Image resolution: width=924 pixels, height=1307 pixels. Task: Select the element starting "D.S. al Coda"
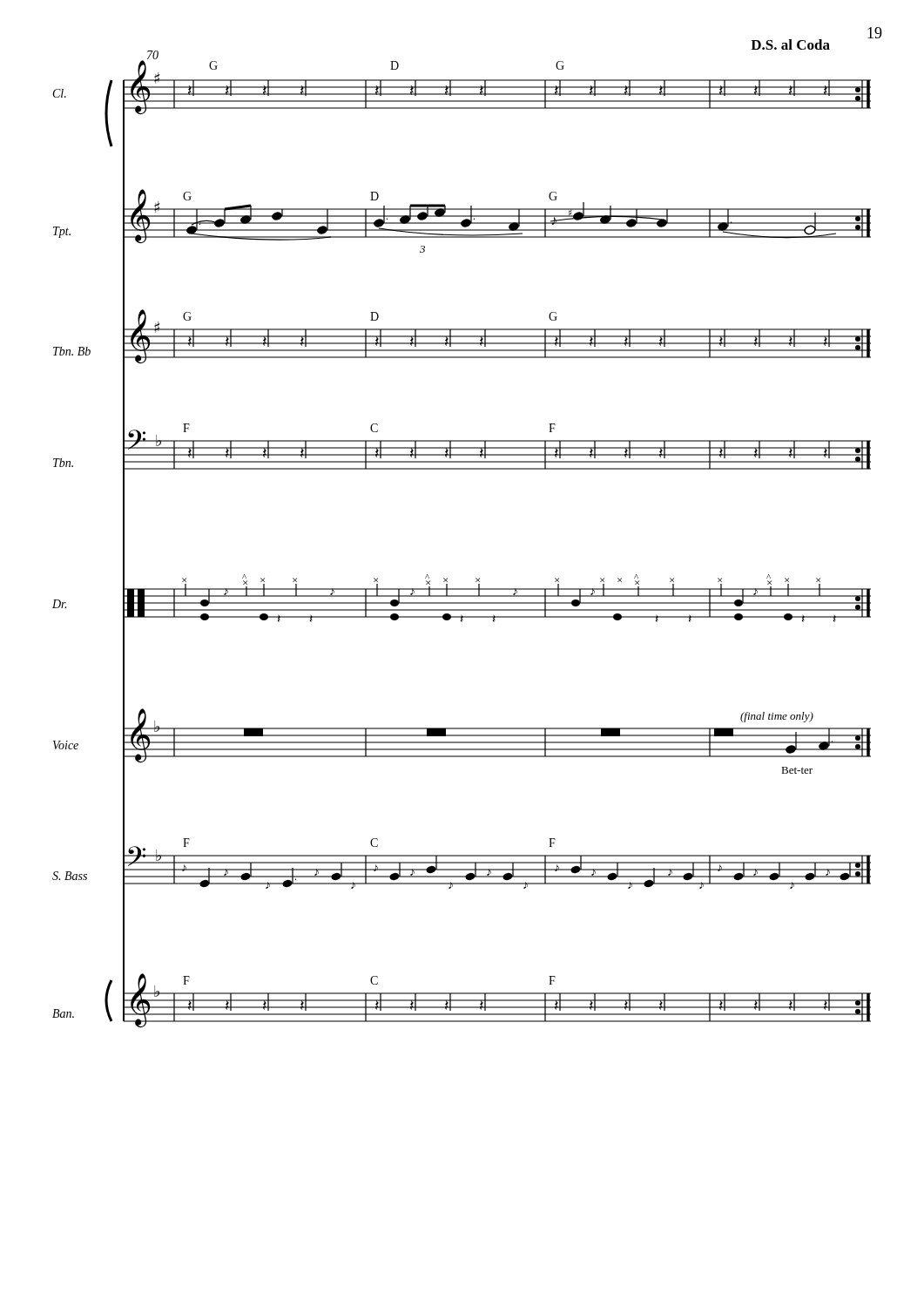click(x=790, y=45)
